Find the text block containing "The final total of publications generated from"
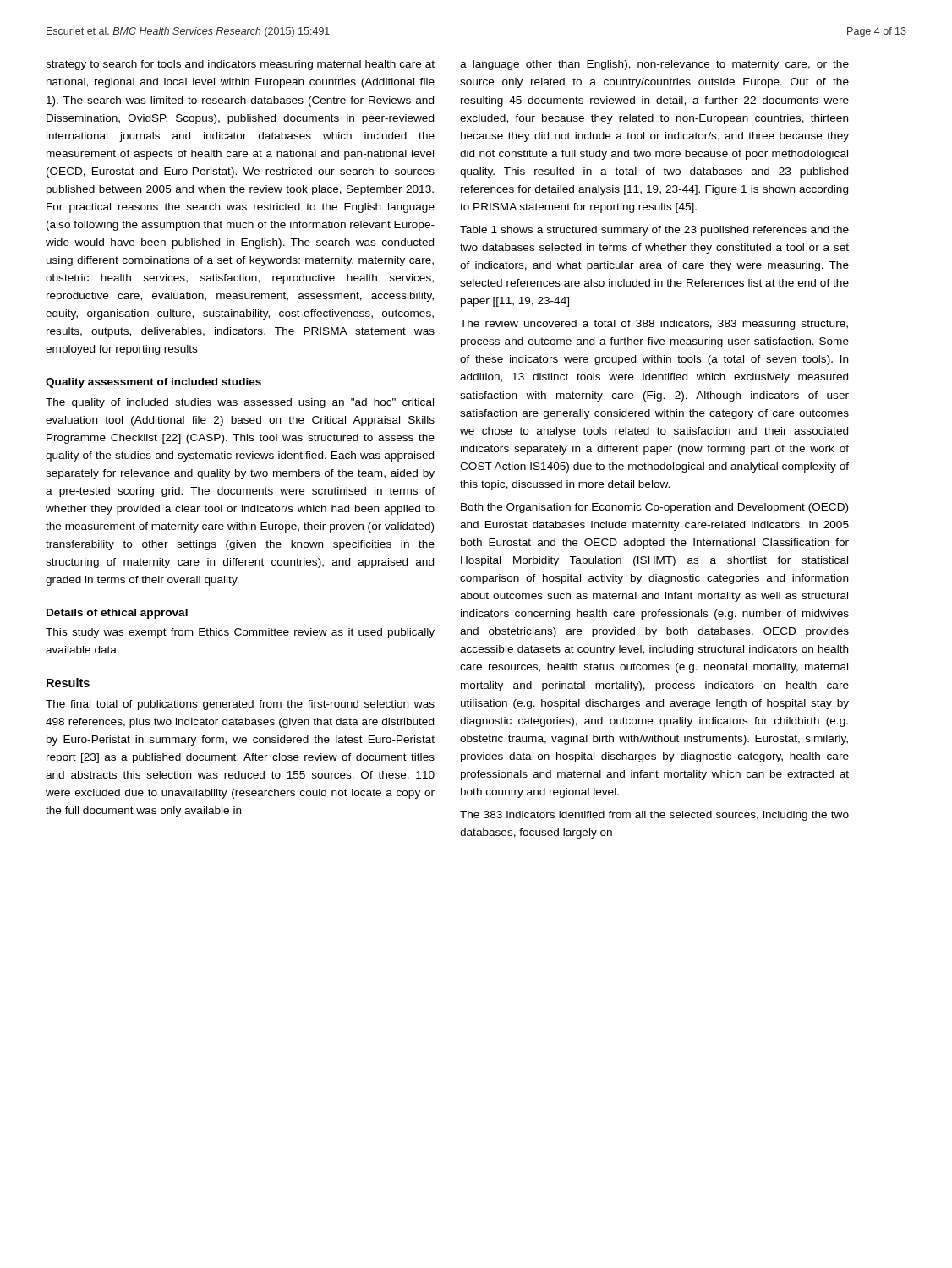 (x=240, y=757)
